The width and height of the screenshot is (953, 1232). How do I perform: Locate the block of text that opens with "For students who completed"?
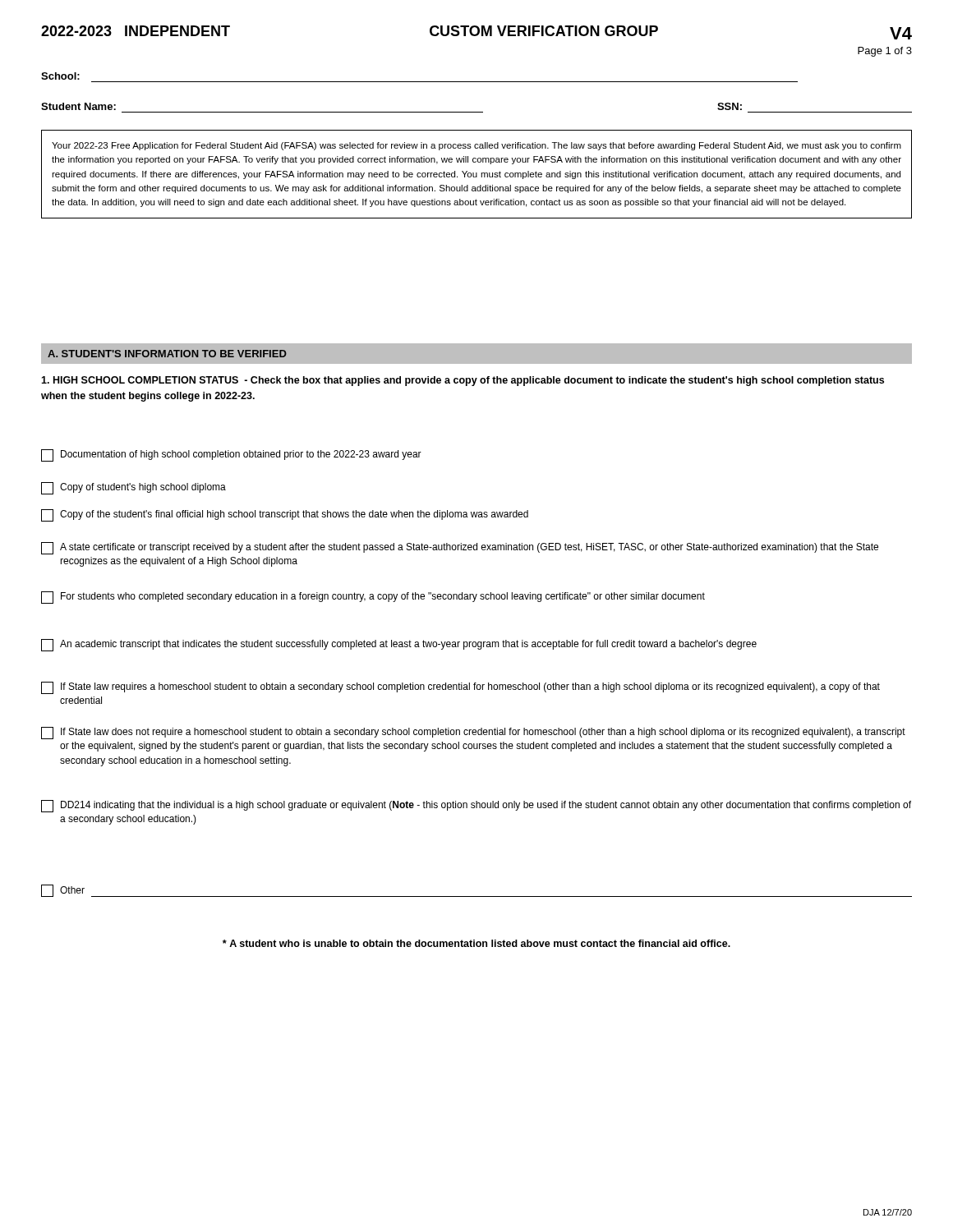pos(476,597)
